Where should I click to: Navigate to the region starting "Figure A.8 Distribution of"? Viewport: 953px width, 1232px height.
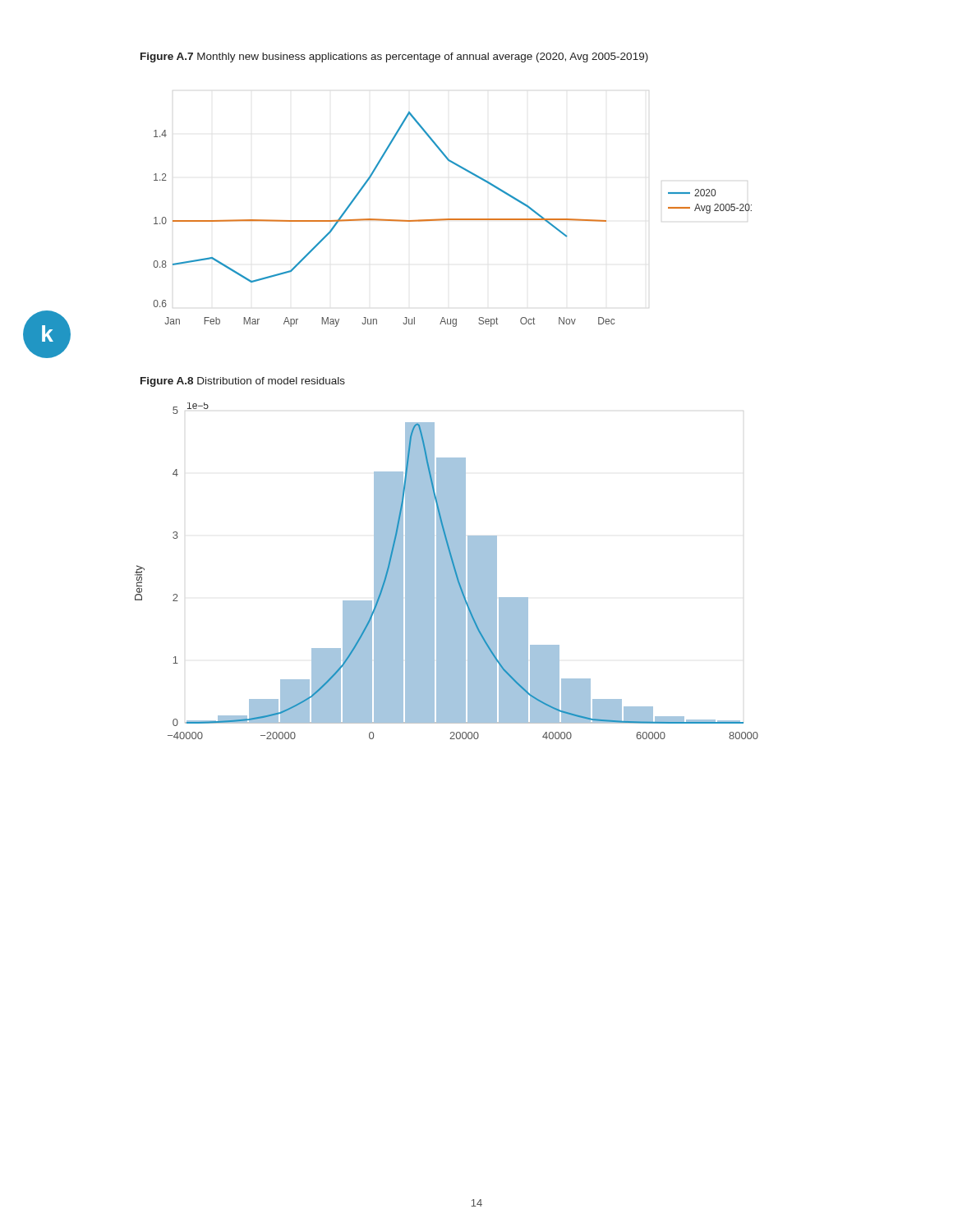[242, 381]
